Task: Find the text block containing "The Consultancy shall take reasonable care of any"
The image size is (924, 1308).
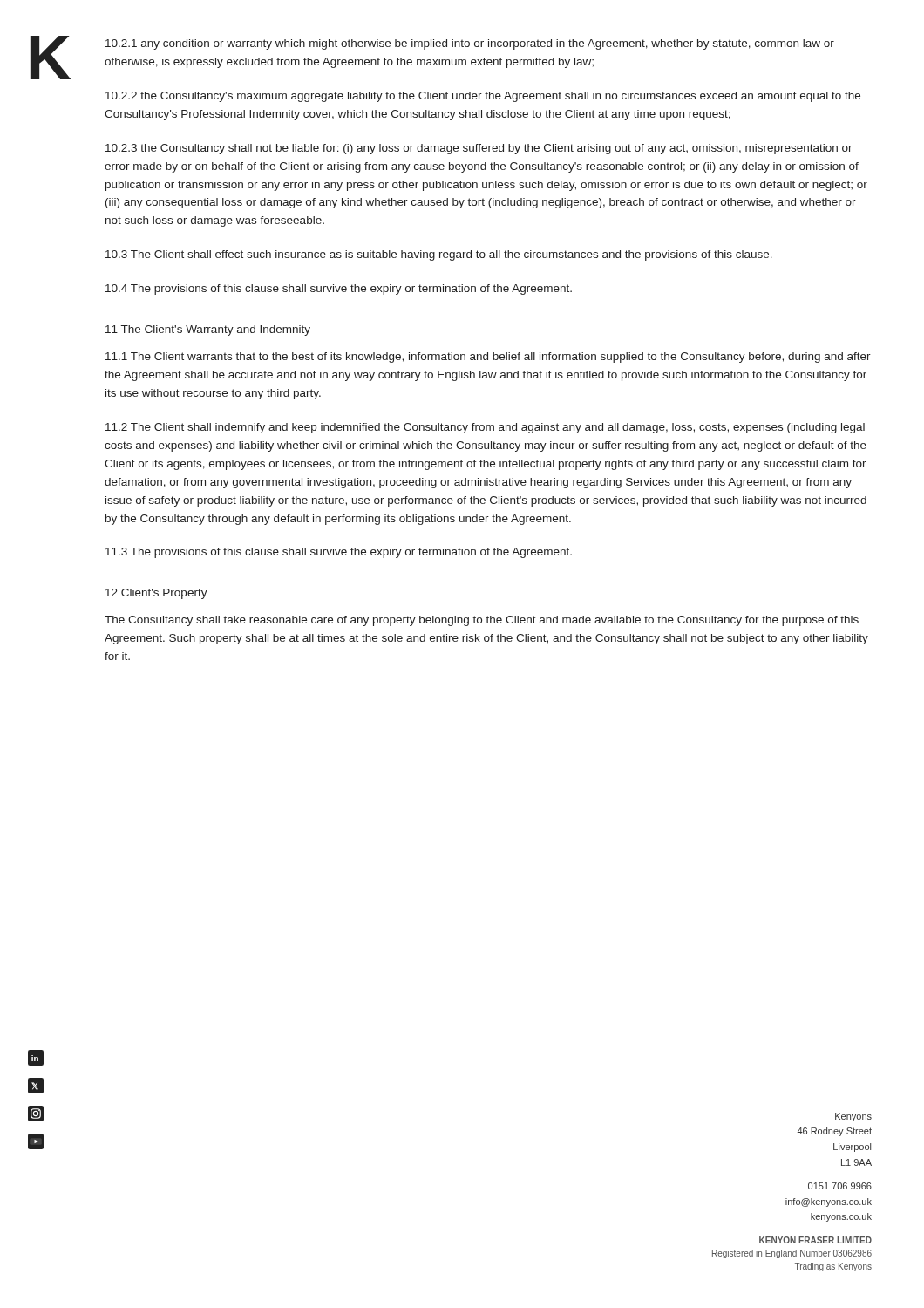Action: 486,638
